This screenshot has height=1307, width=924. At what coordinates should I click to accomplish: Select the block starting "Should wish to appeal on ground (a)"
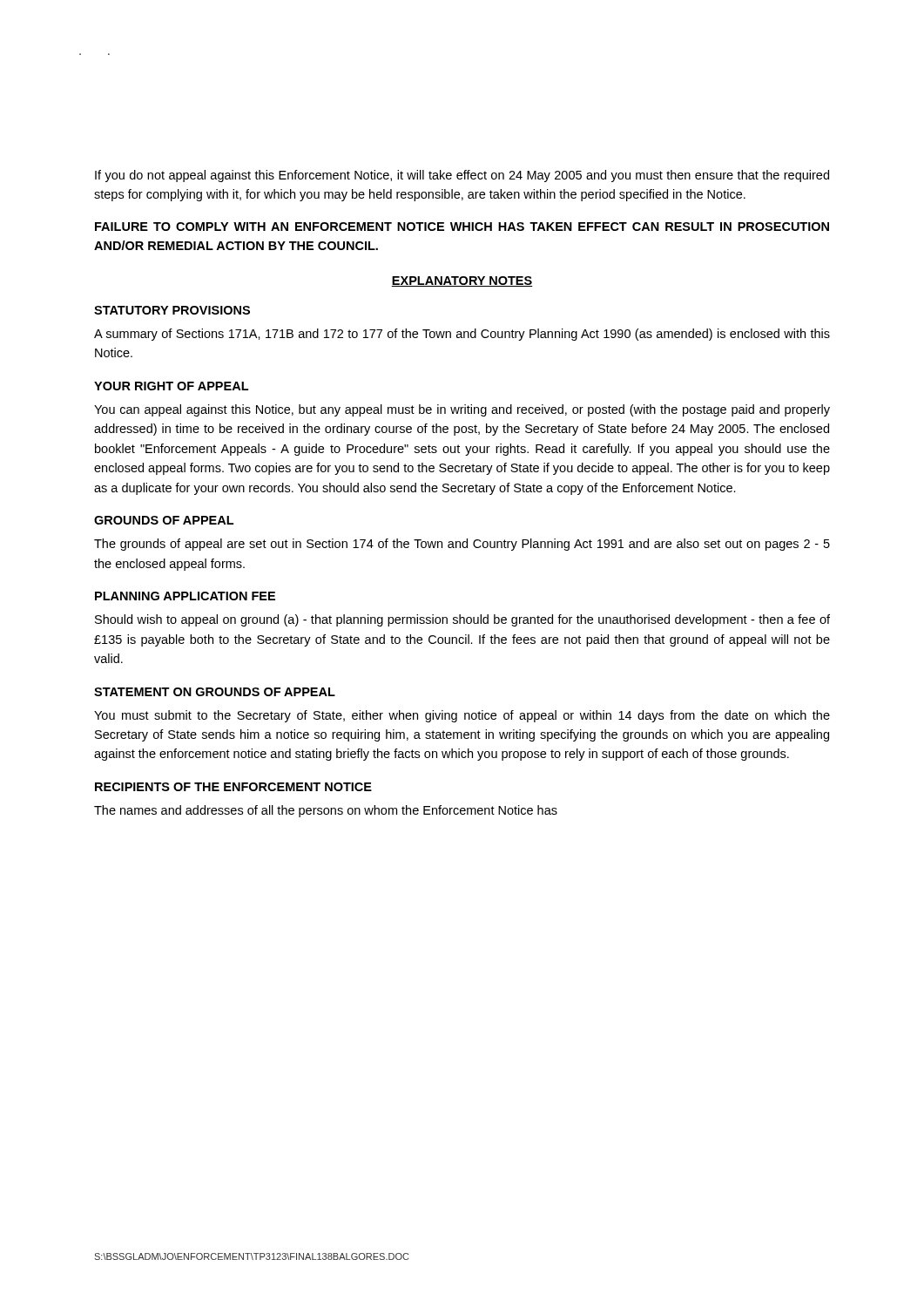tap(462, 639)
